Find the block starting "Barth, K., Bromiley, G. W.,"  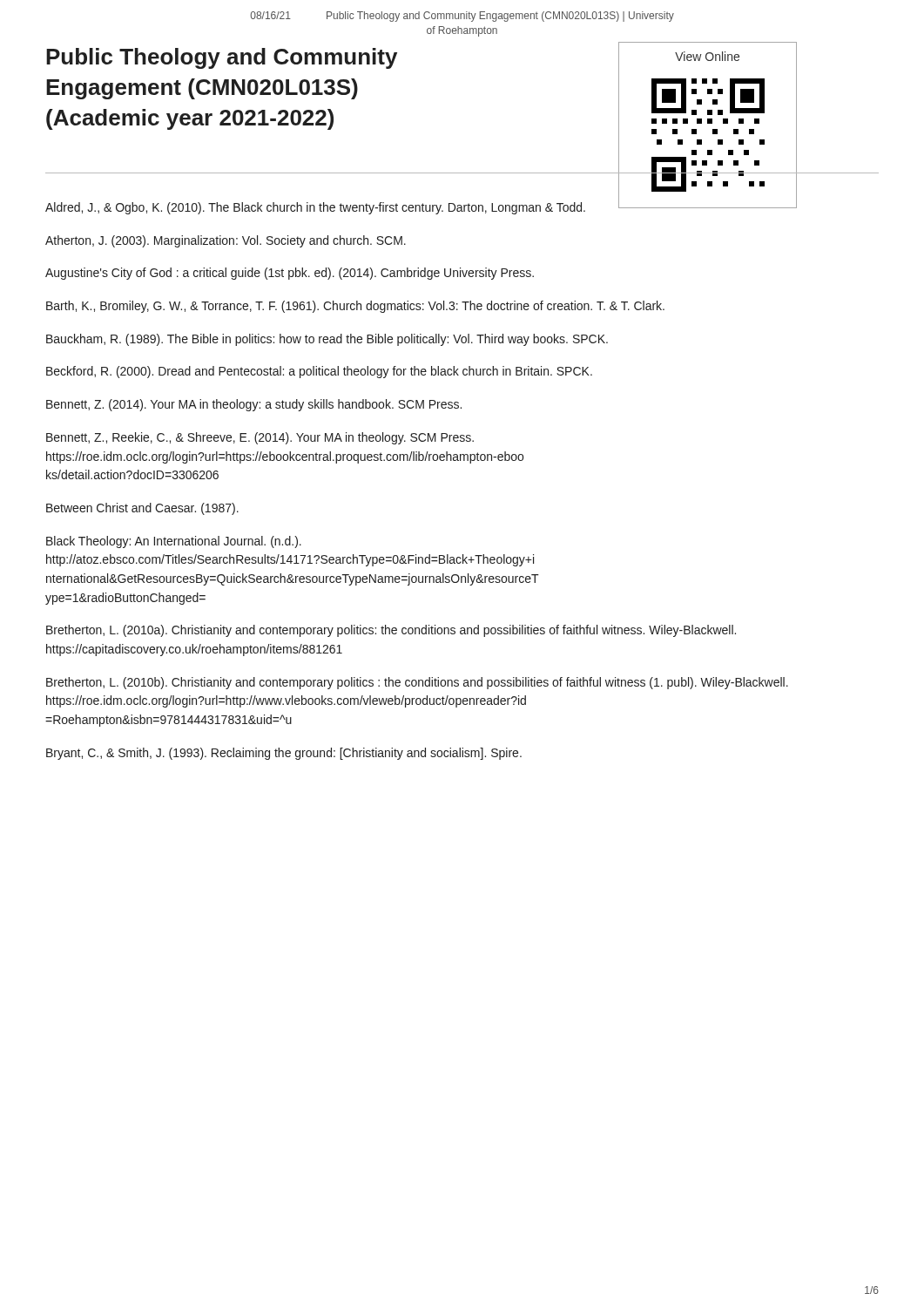tap(355, 306)
